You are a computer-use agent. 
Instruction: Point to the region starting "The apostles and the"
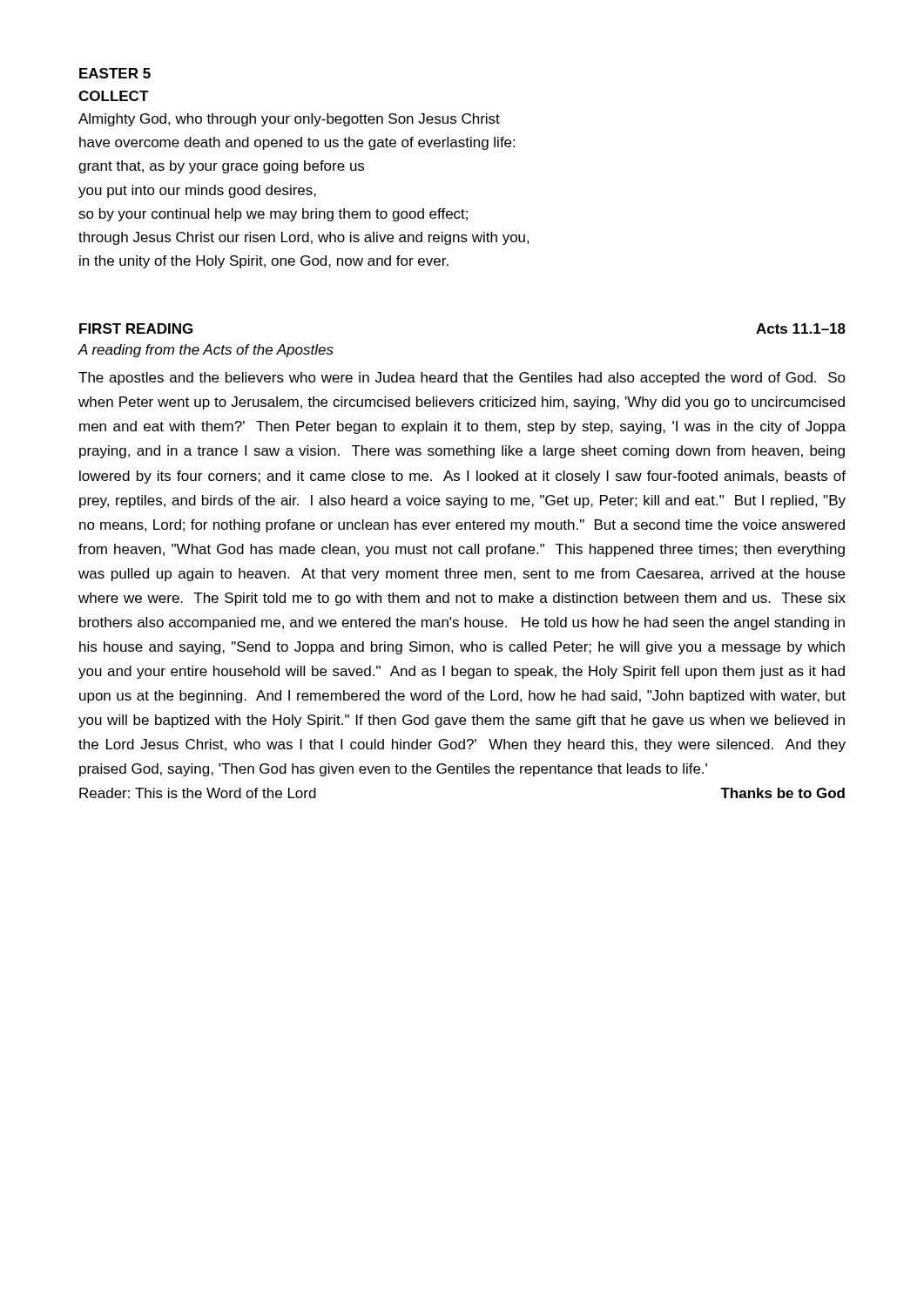tap(462, 574)
